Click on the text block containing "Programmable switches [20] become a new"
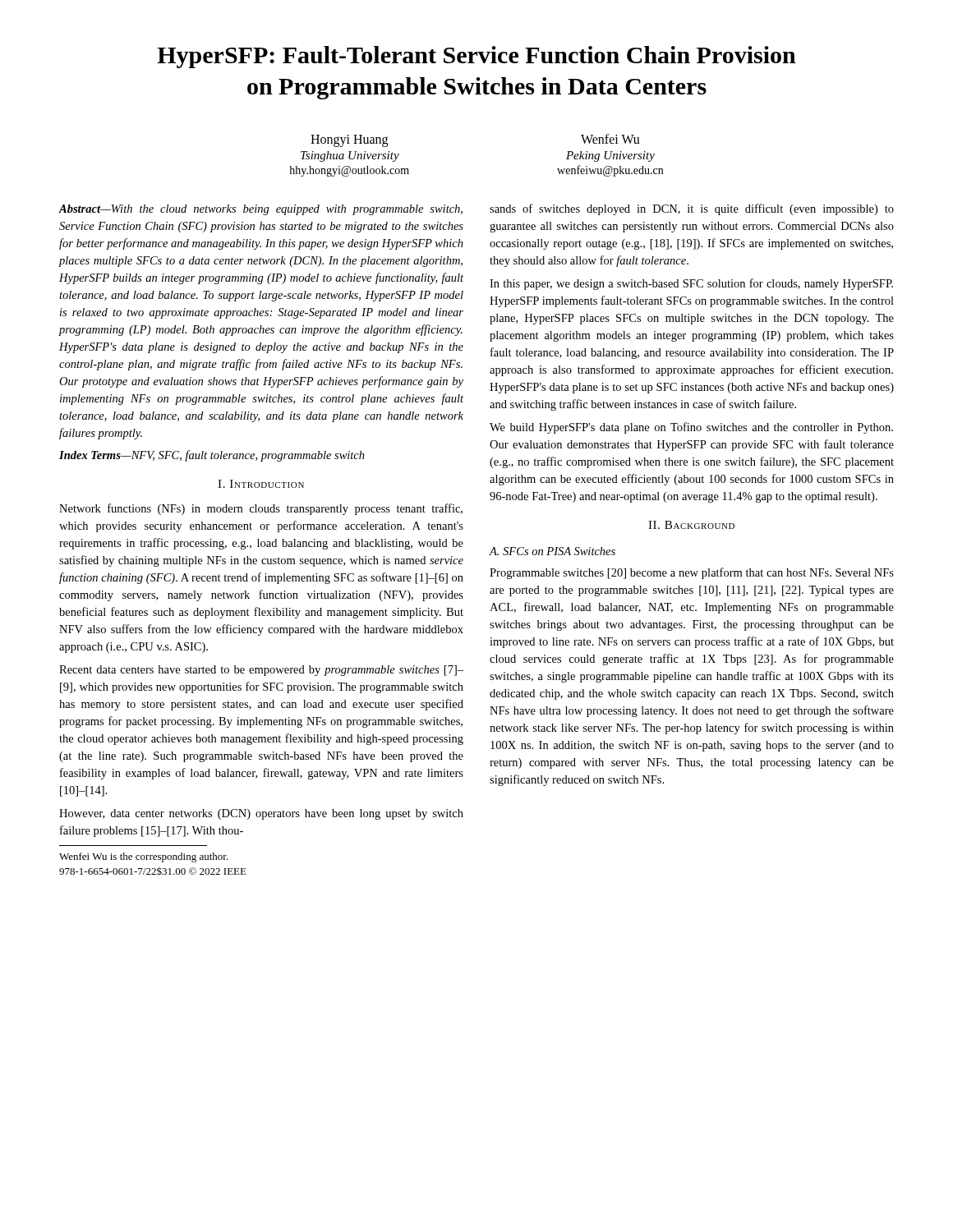Screen dimensions: 1232x953 [x=692, y=676]
